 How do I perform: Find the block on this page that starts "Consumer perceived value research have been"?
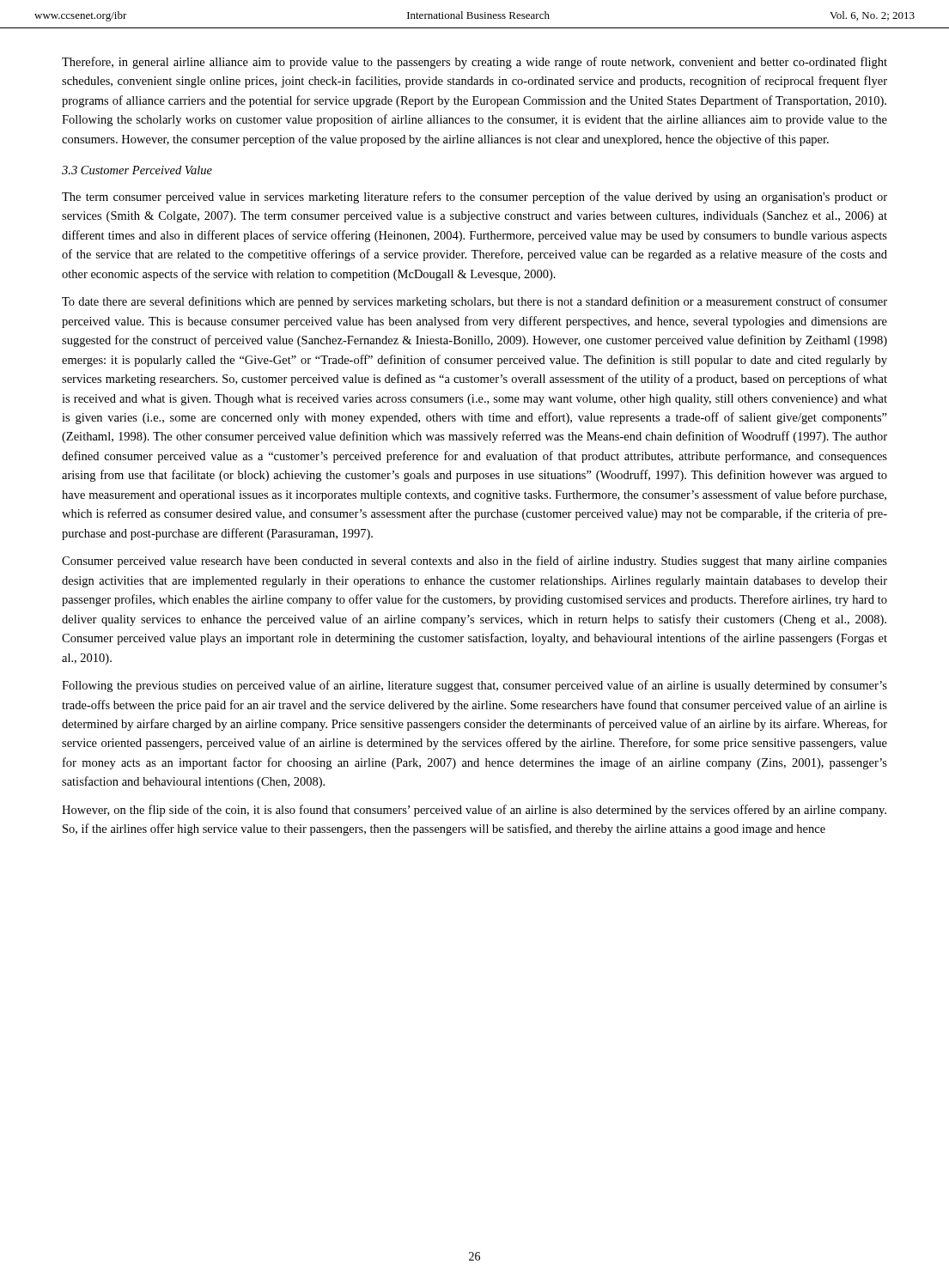point(474,609)
